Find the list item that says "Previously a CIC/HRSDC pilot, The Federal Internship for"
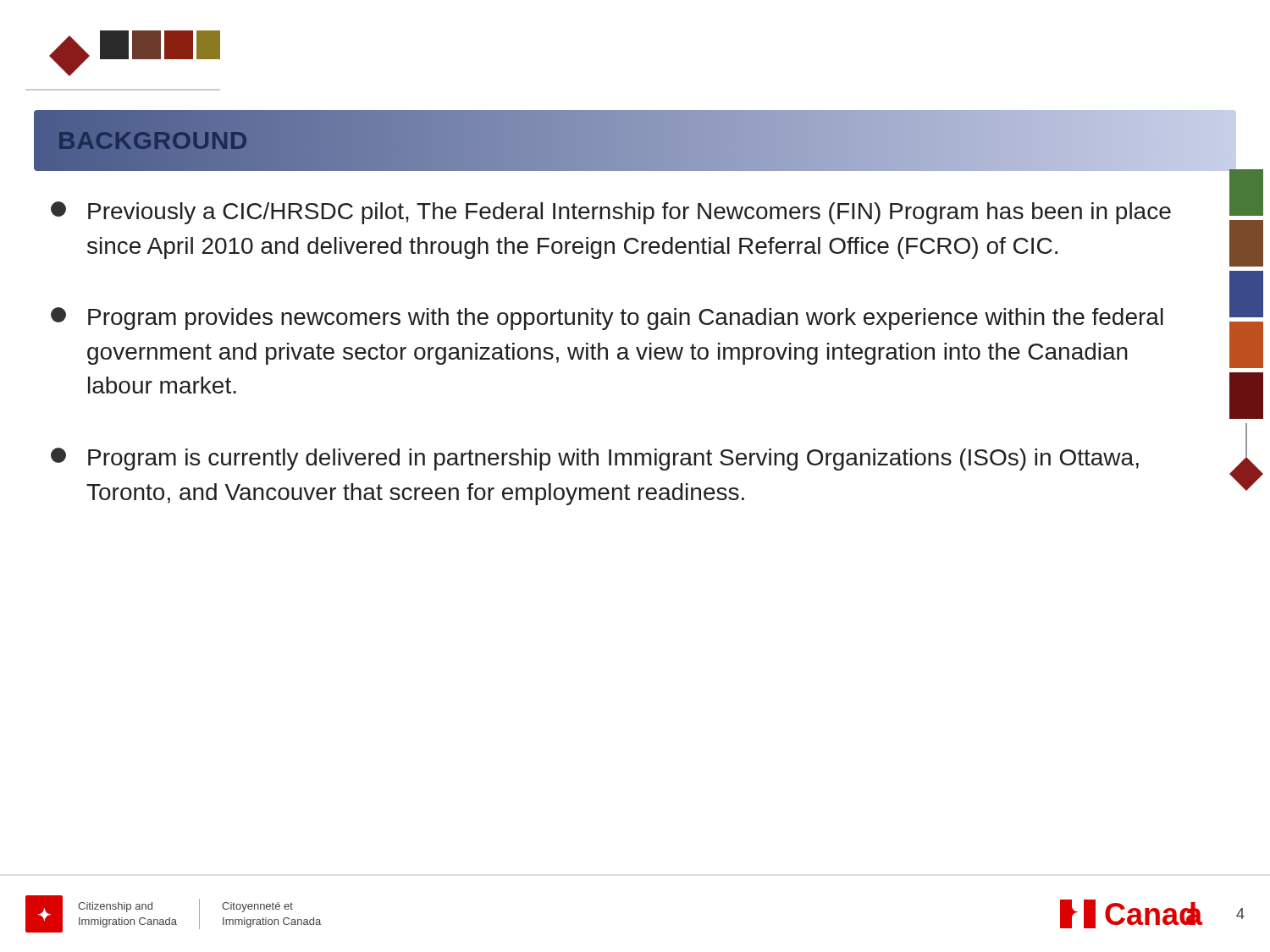Screen dimensions: 952x1270 click(618, 229)
